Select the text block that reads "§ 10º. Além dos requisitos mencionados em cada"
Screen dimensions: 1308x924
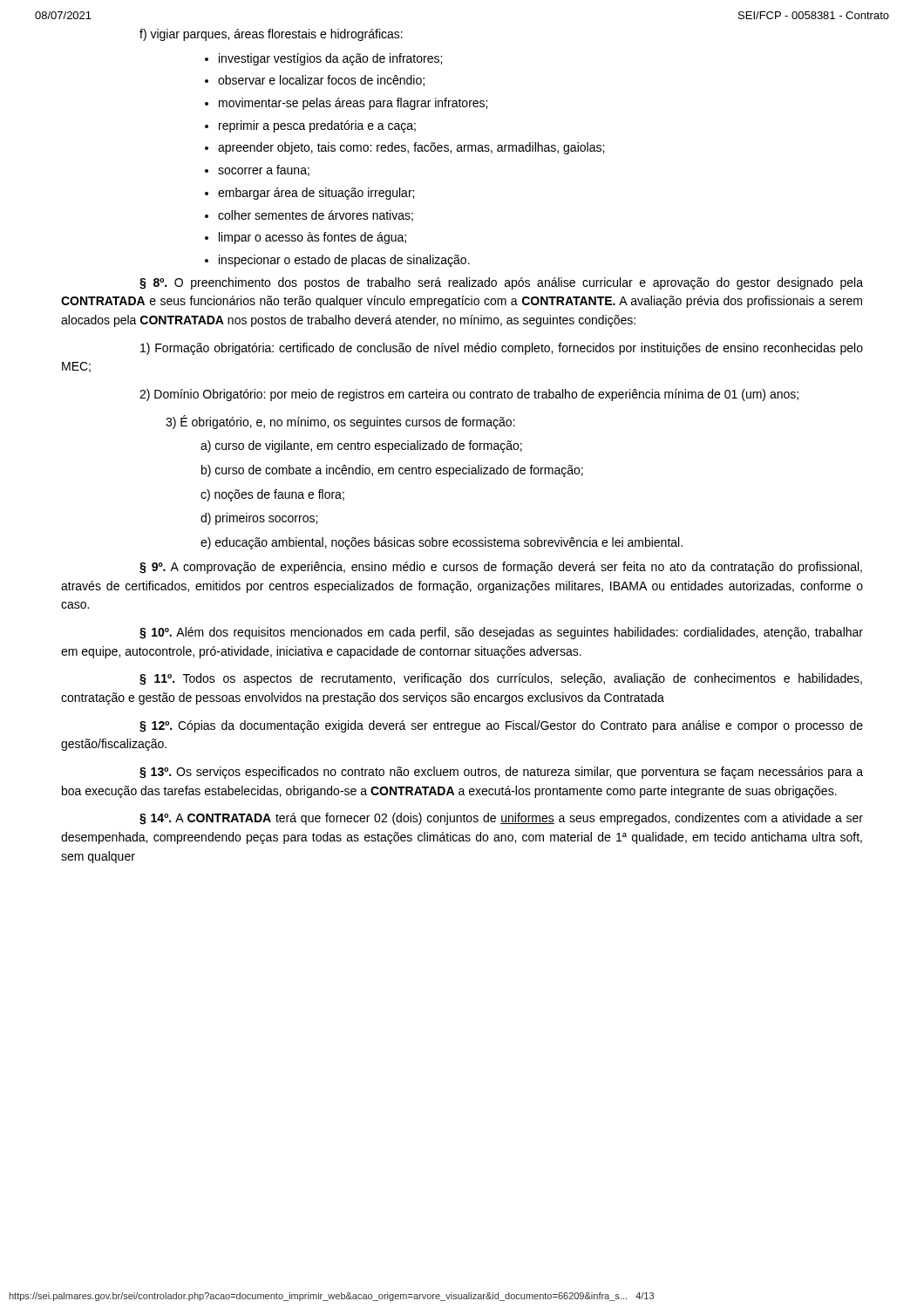click(462, 642)
